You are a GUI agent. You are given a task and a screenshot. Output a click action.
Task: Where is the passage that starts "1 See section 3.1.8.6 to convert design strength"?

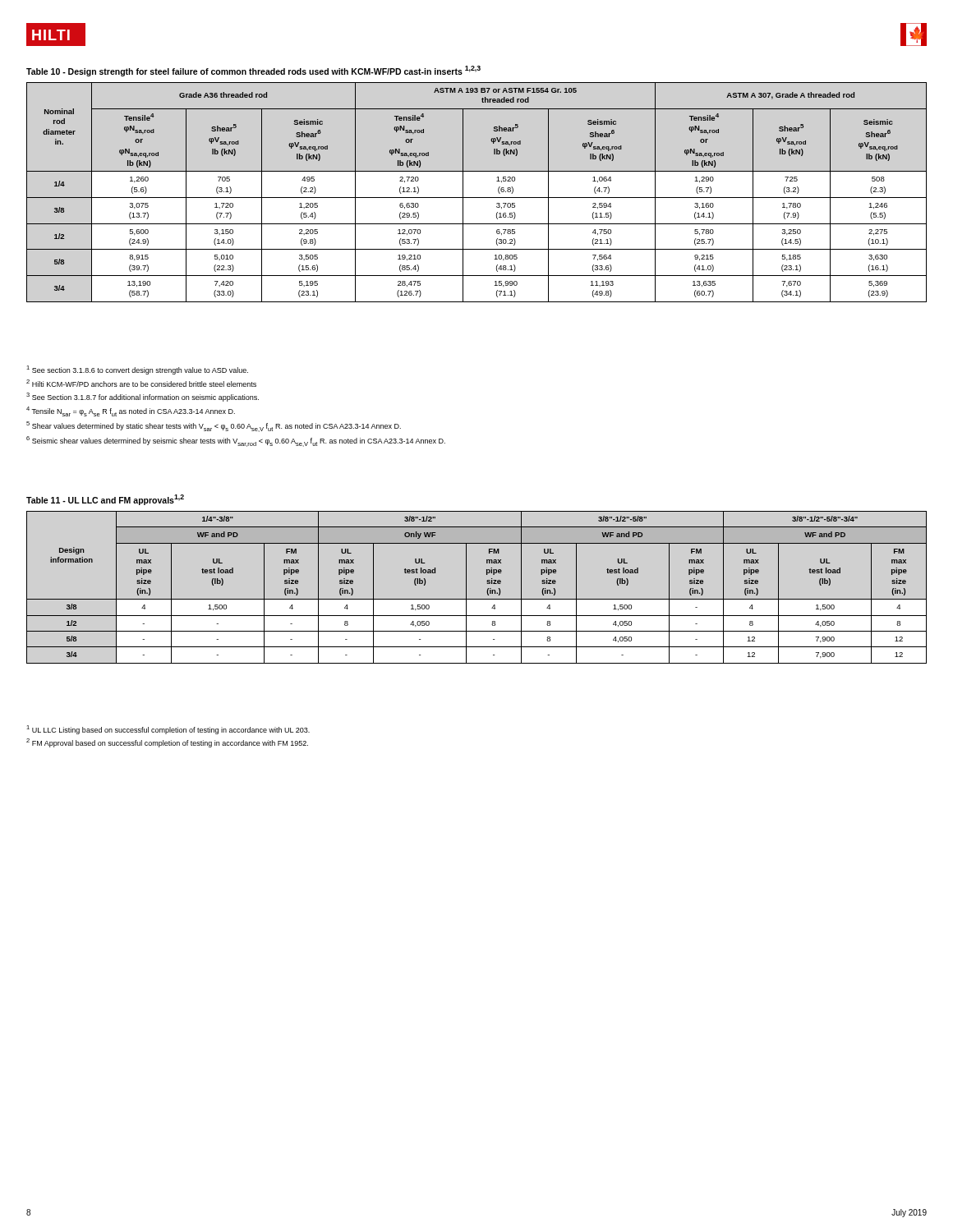[236, 405]
